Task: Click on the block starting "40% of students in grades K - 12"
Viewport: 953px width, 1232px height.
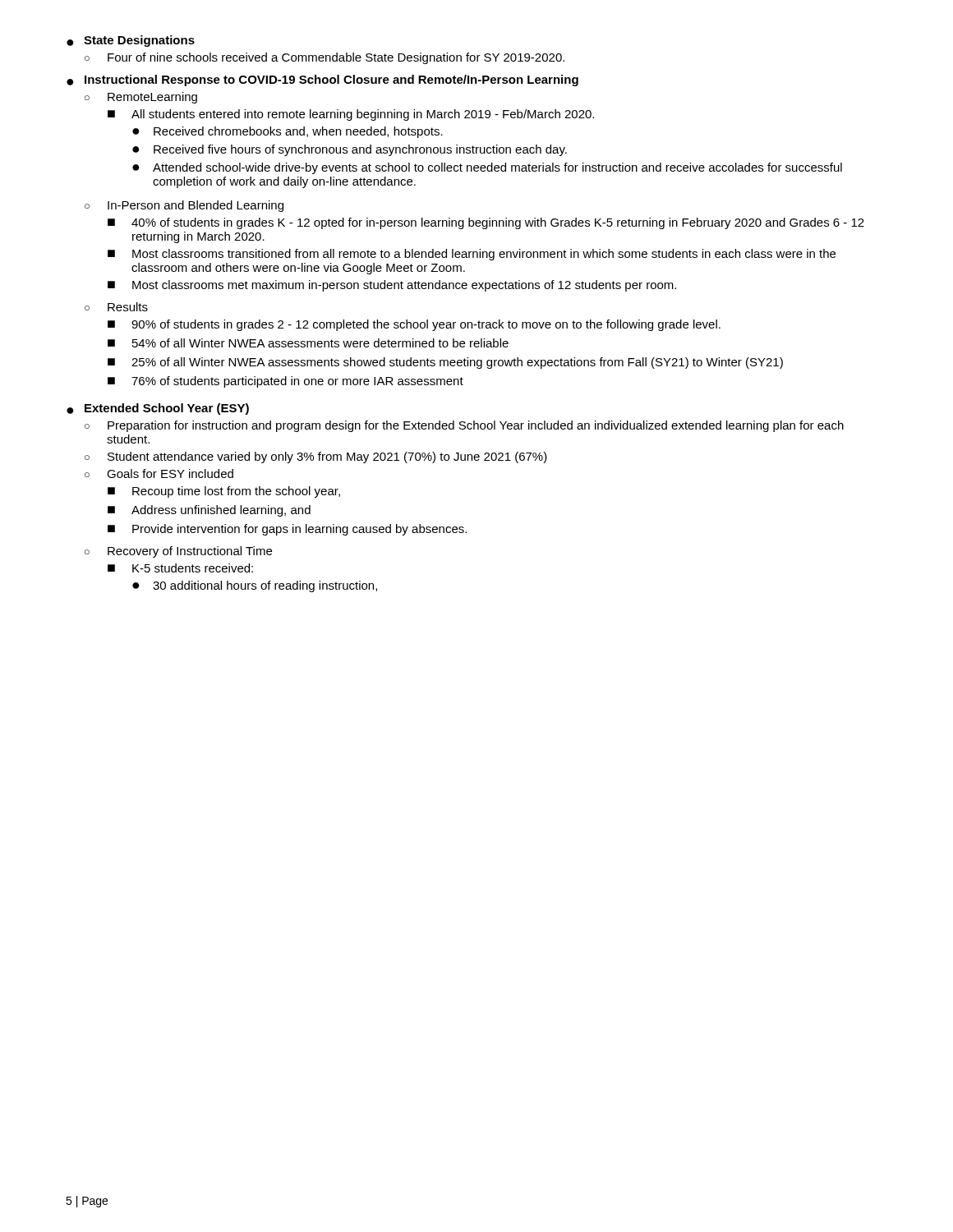Action: (498, 229)
